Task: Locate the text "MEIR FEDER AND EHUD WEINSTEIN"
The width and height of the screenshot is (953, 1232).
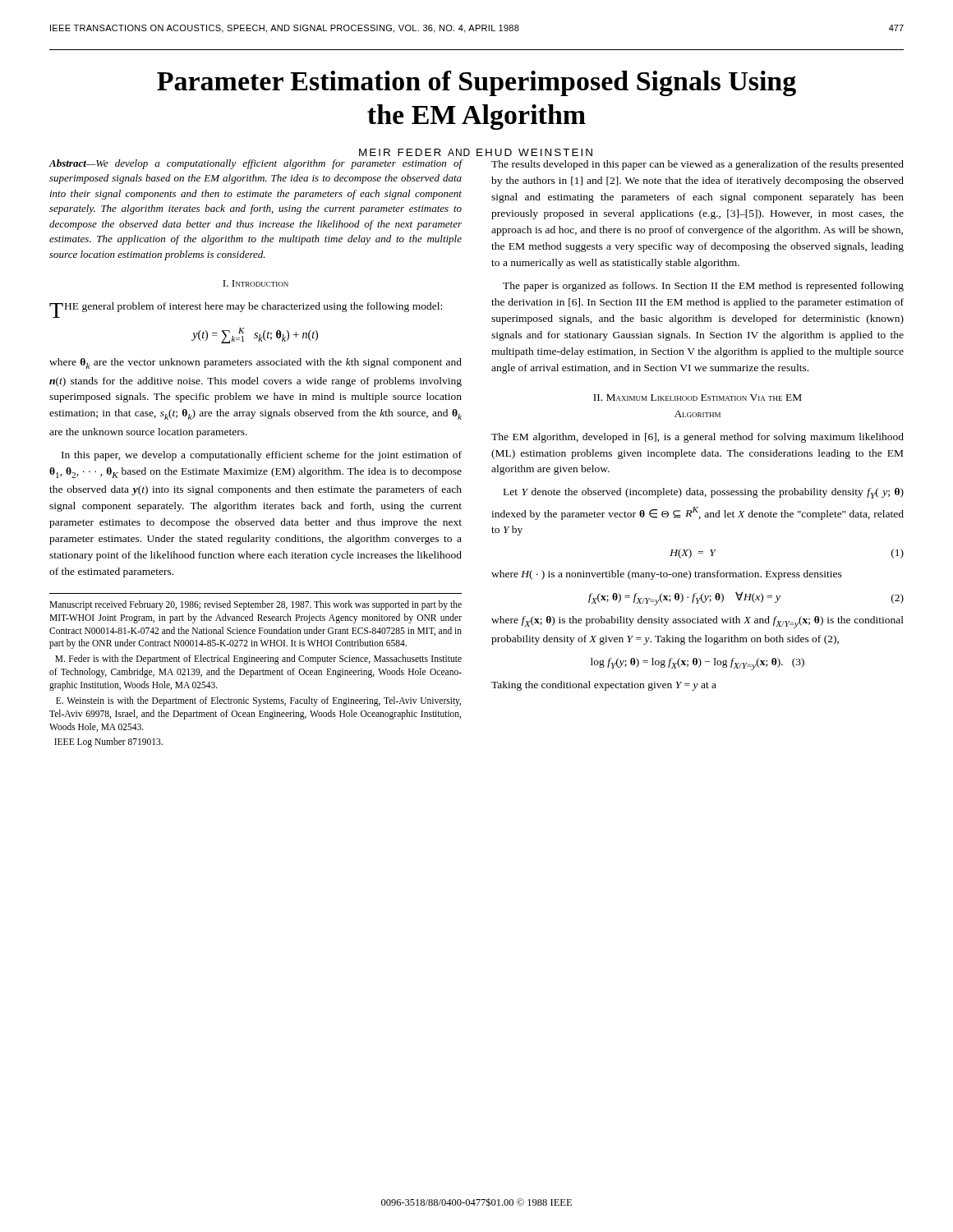Action: point(476,152)
